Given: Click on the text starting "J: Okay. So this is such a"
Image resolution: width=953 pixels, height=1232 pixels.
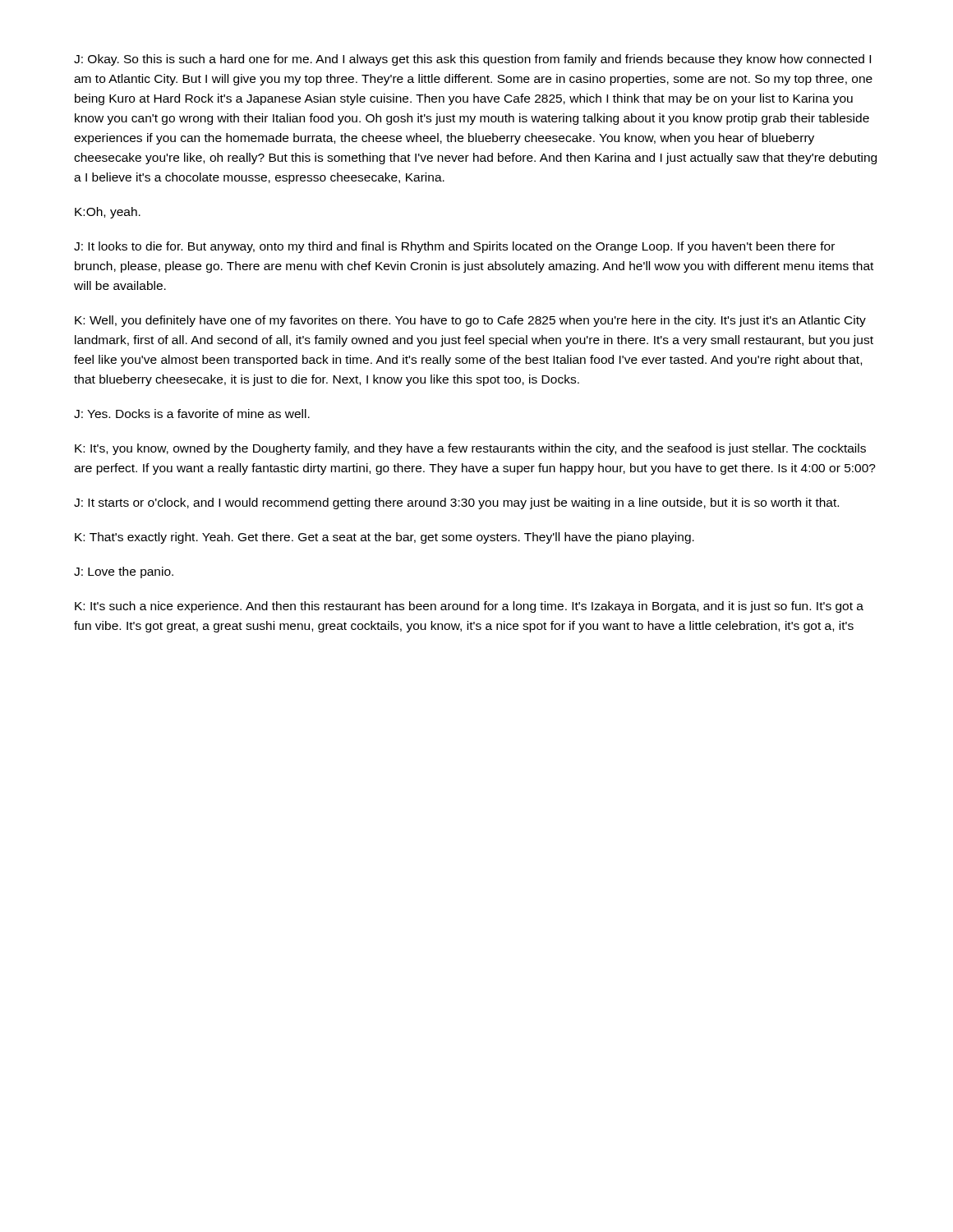Looking at the screenshot, I should [476, 118].
